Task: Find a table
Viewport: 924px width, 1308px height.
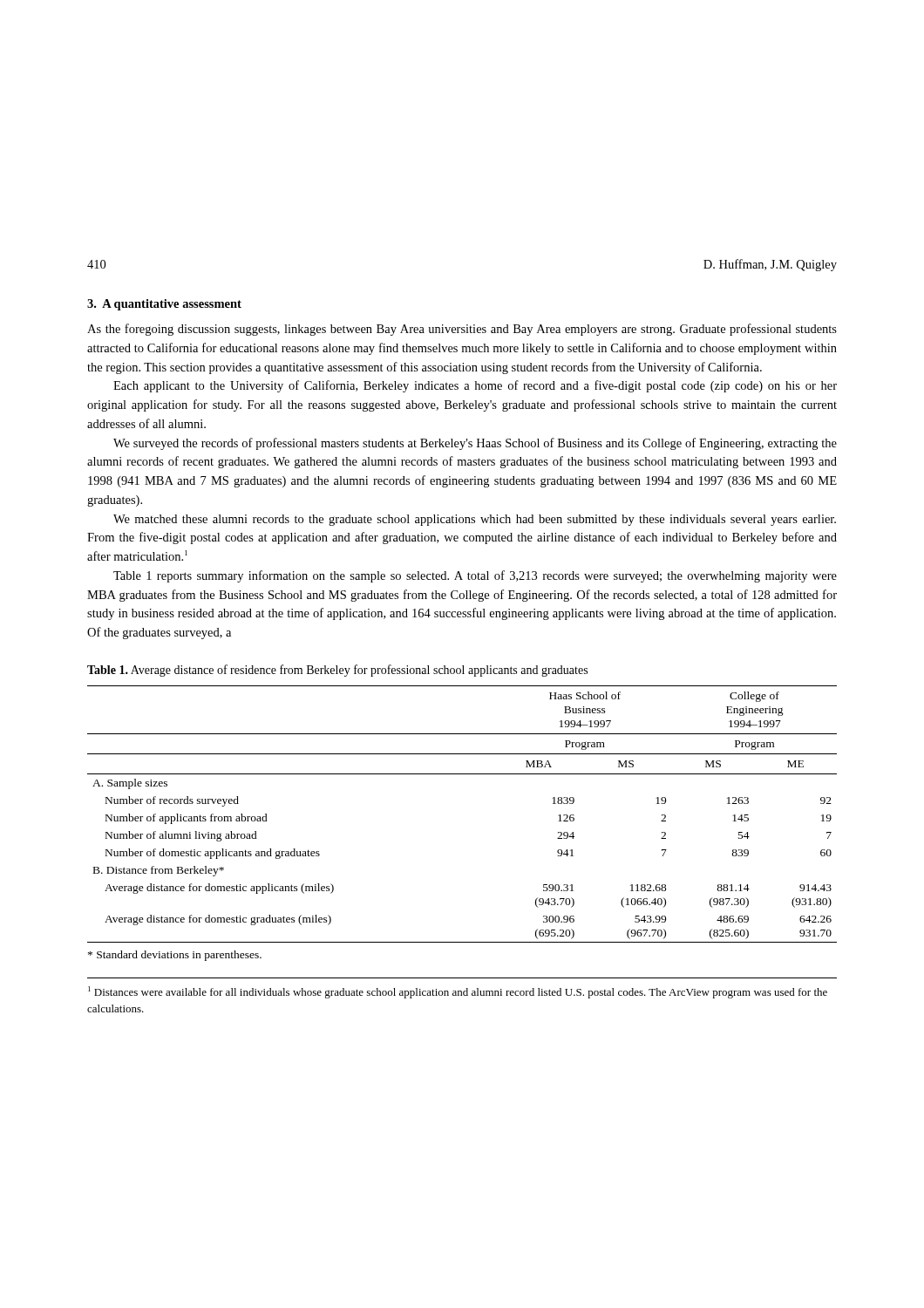Action: pos(462,814)
